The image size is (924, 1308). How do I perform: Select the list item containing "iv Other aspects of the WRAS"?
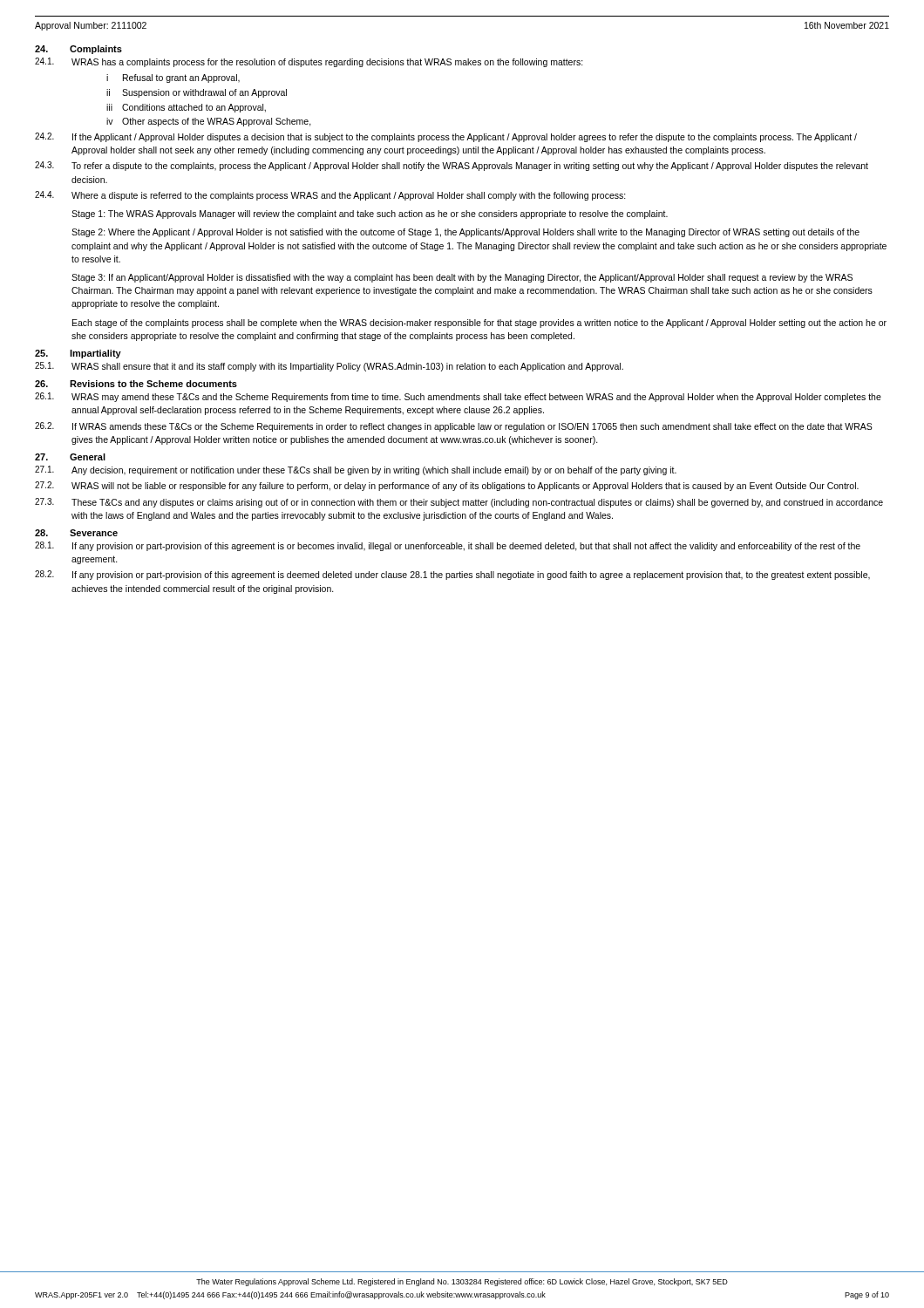coord(209,122)
